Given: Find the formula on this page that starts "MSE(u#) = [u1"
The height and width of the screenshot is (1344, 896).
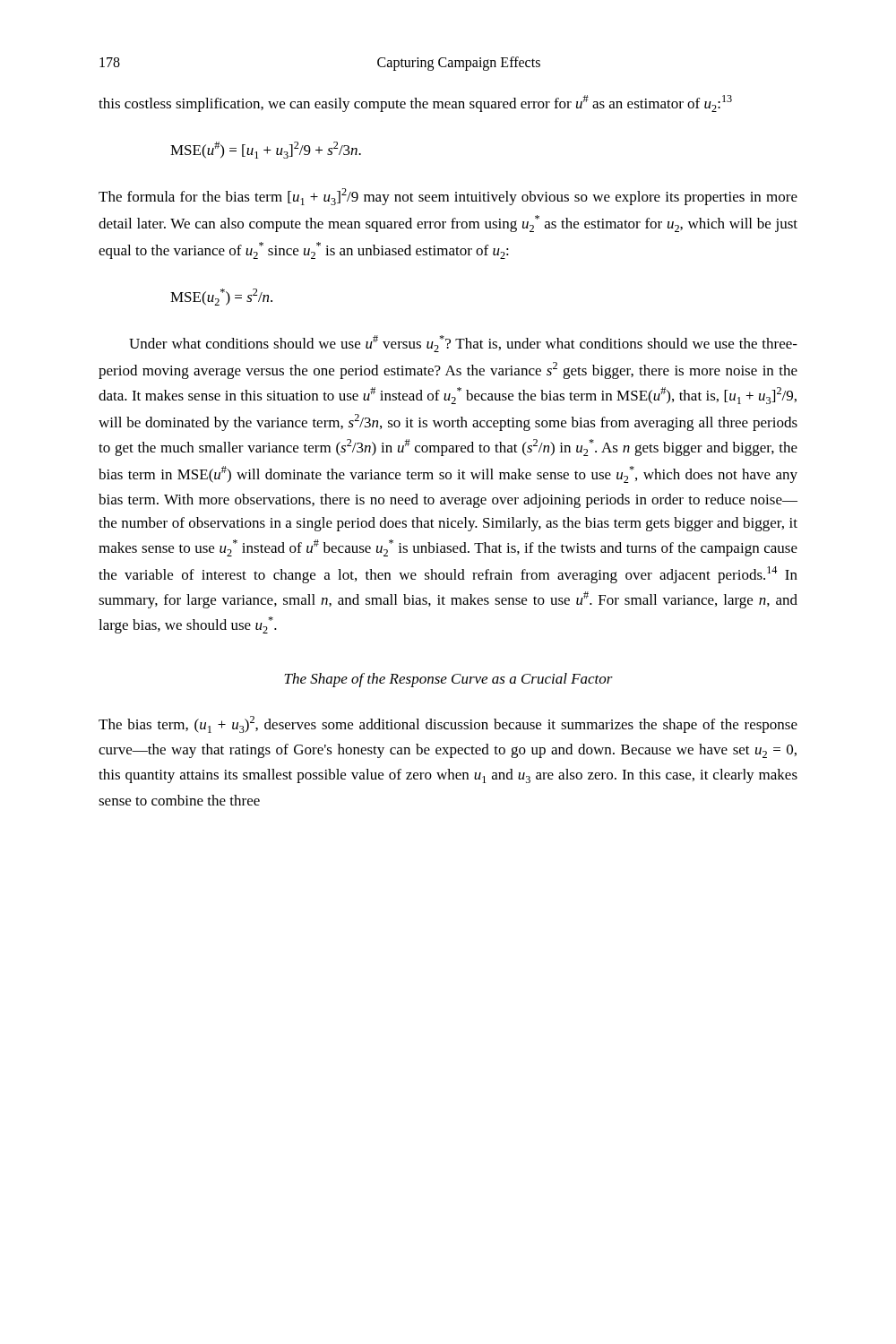Looking at the screenshot, I should [266, 150].
